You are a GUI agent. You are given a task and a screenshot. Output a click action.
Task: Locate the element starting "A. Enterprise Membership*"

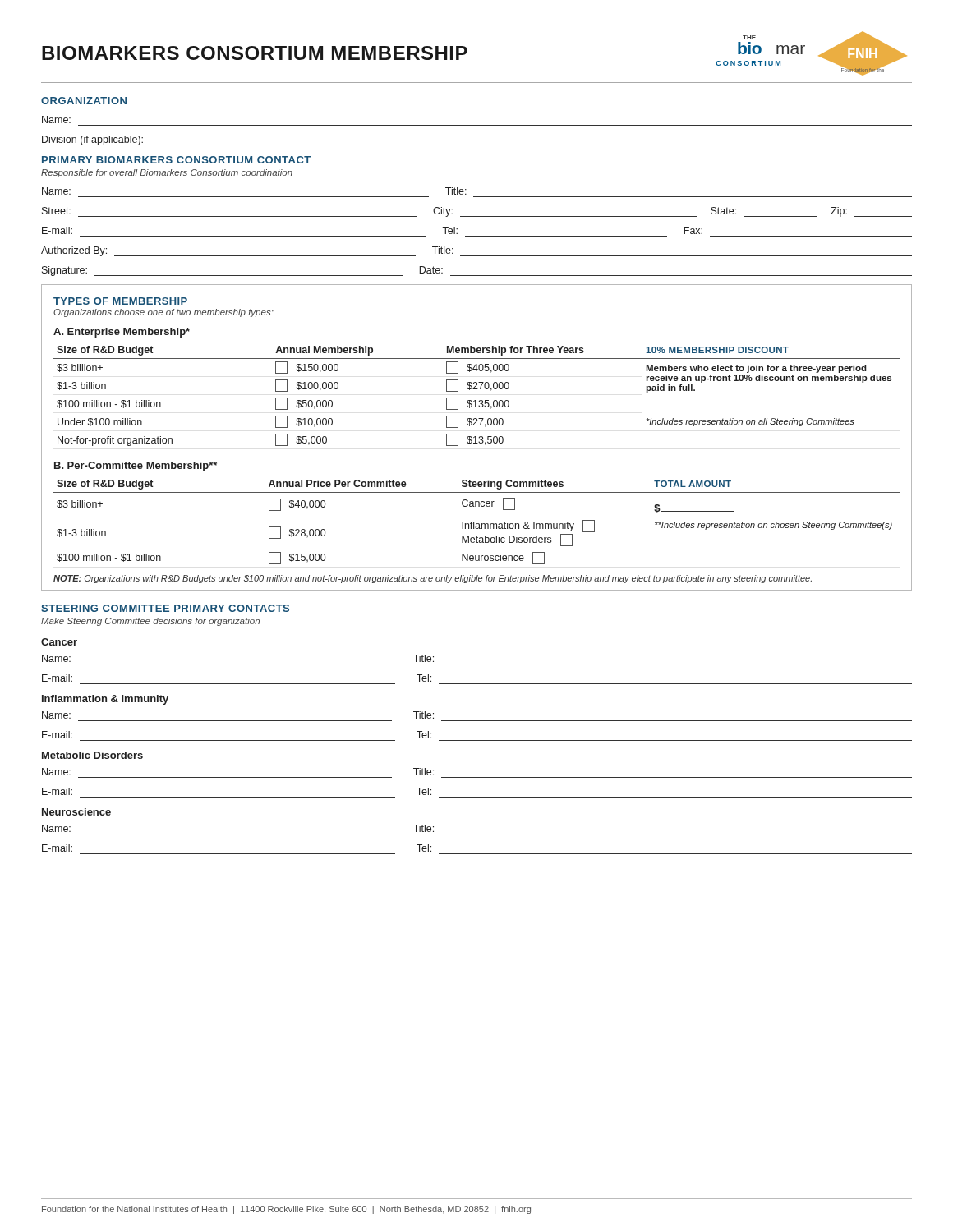click(122, 333)
